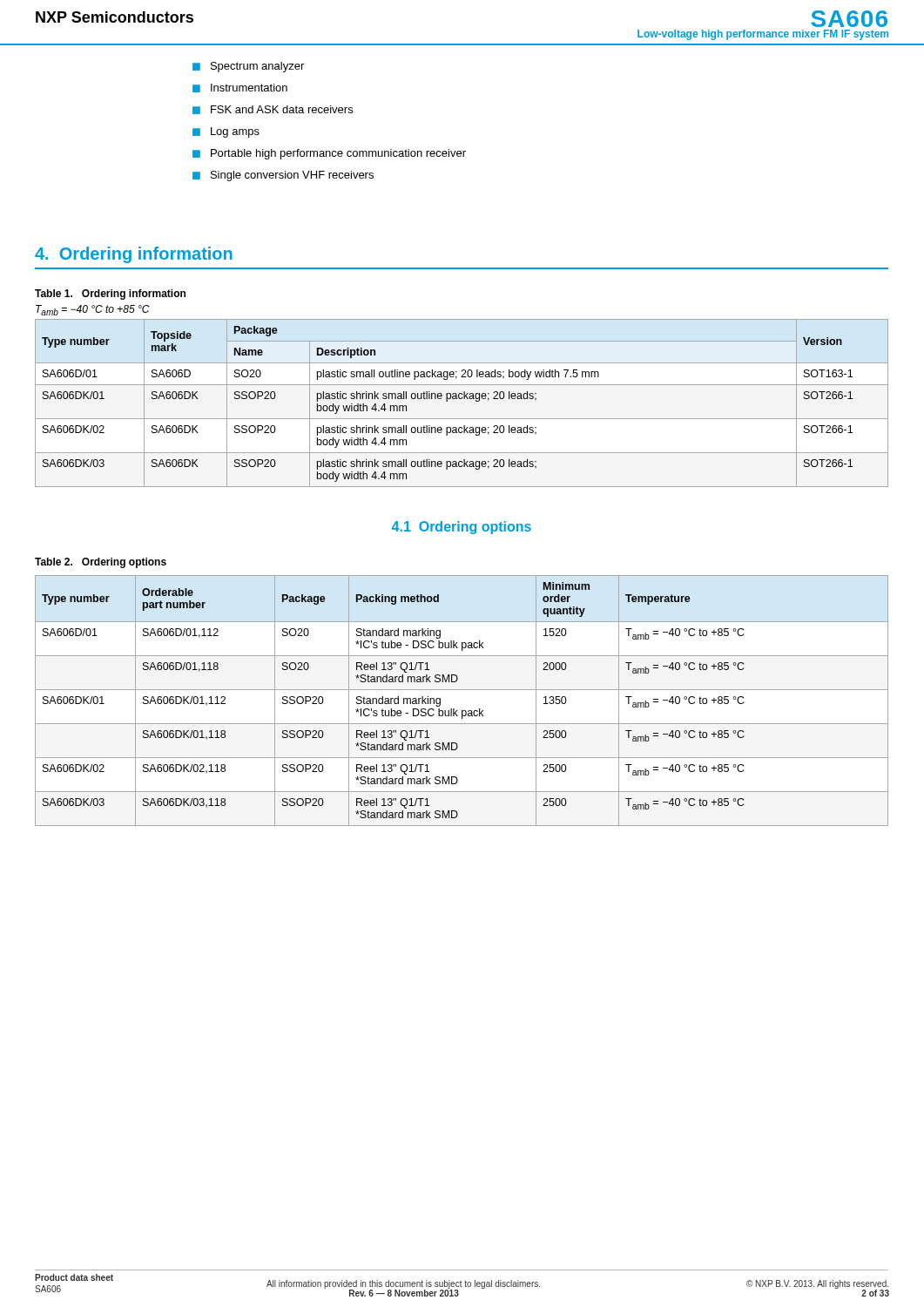
Task: Click on the block starting "Table 1. Ordering information"
Action: coord(111,294)
